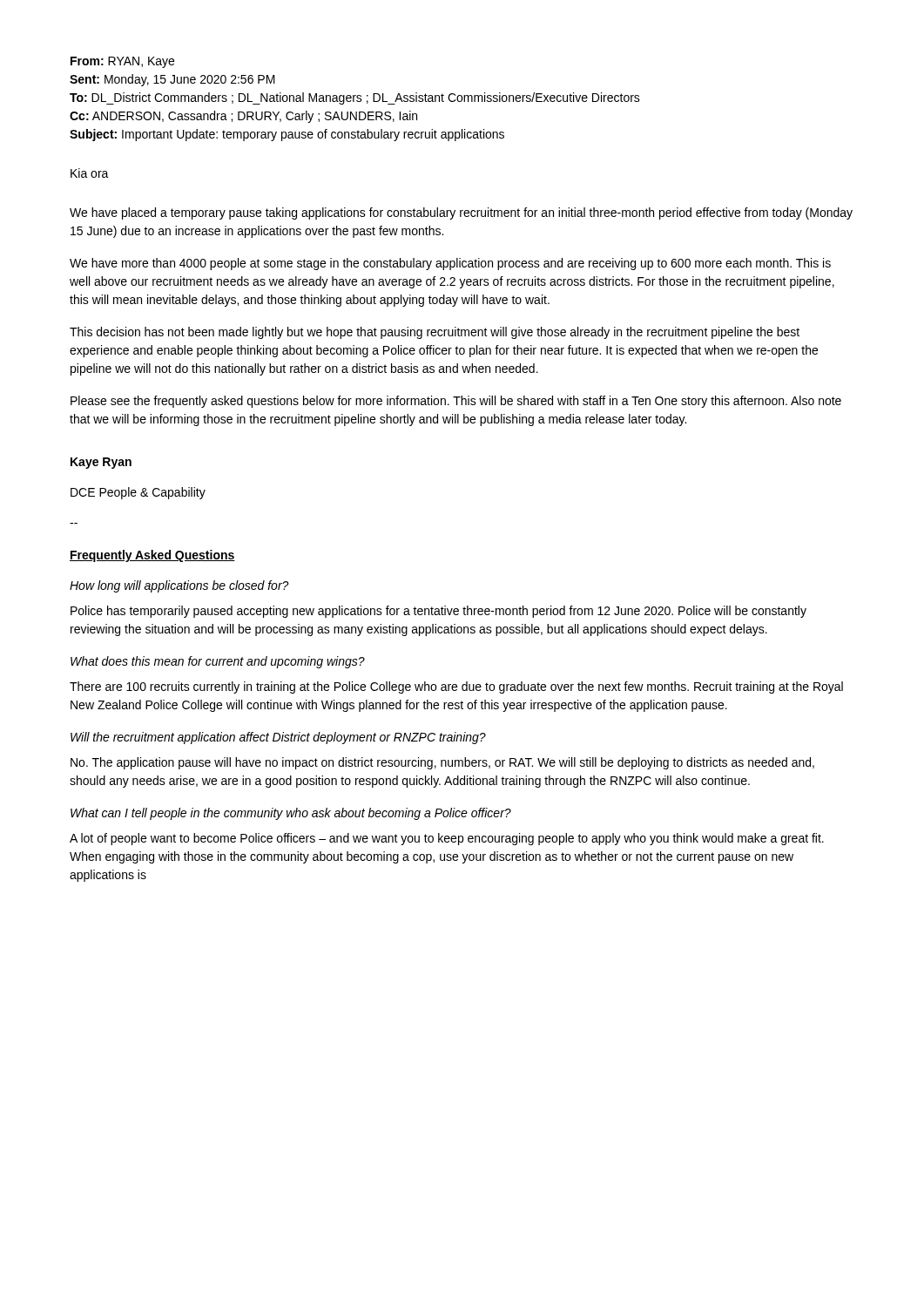Select the region starting "Will the recruitment"
924x1307 pixels.
[x=278, y=737]
